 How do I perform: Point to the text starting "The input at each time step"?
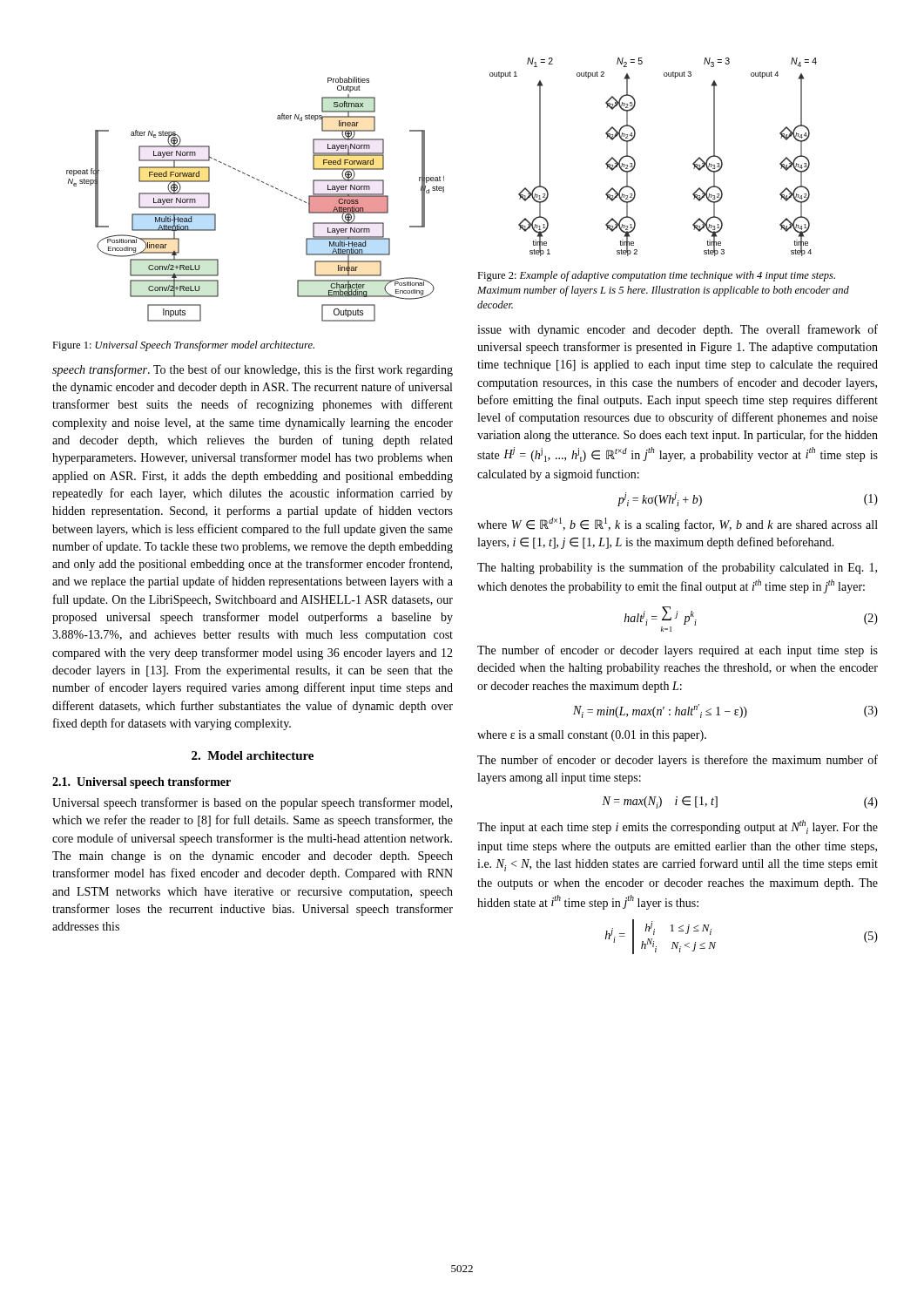click(x=678, y=865)
